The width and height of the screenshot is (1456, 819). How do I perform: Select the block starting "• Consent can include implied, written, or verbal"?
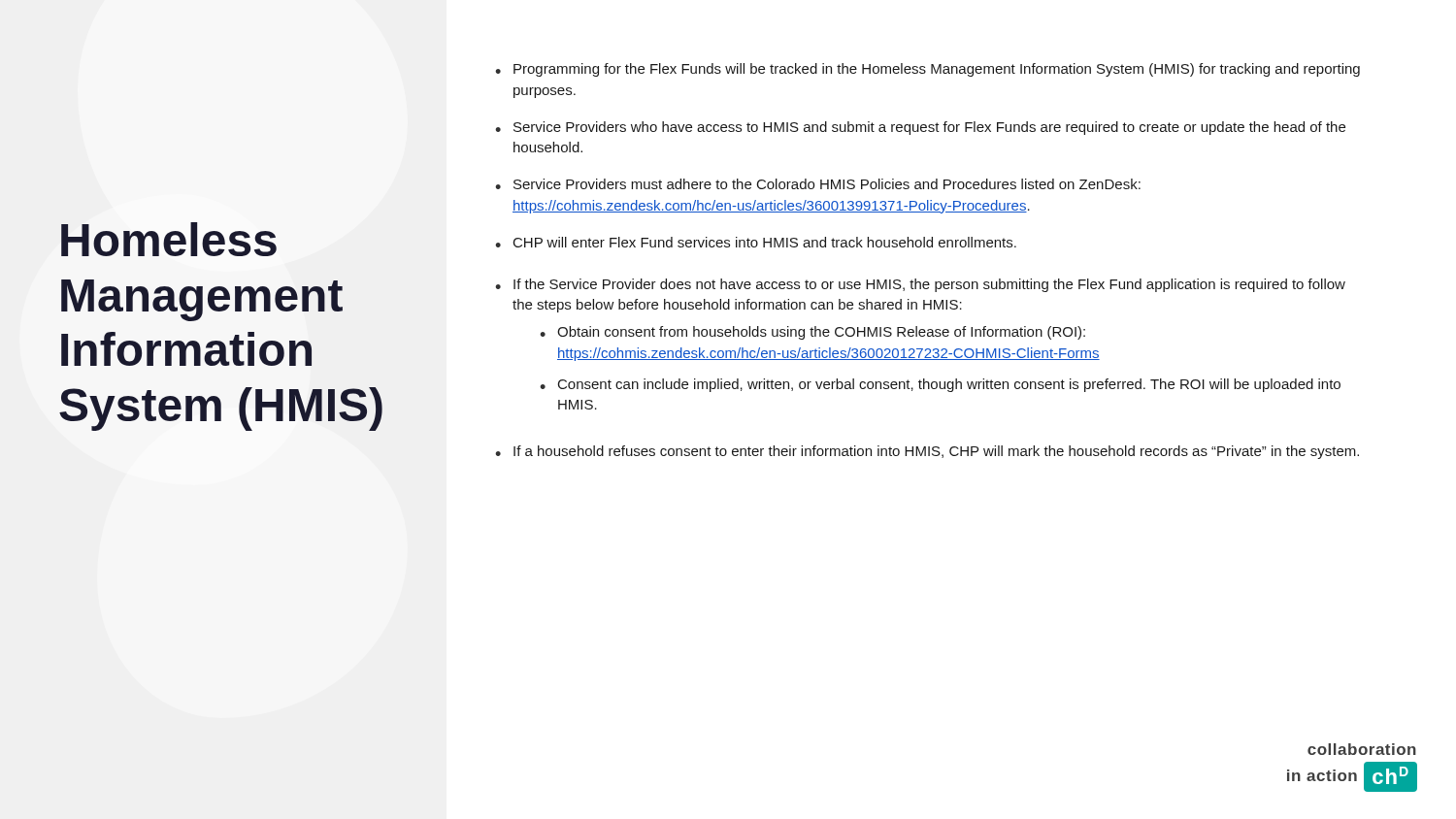954,394
